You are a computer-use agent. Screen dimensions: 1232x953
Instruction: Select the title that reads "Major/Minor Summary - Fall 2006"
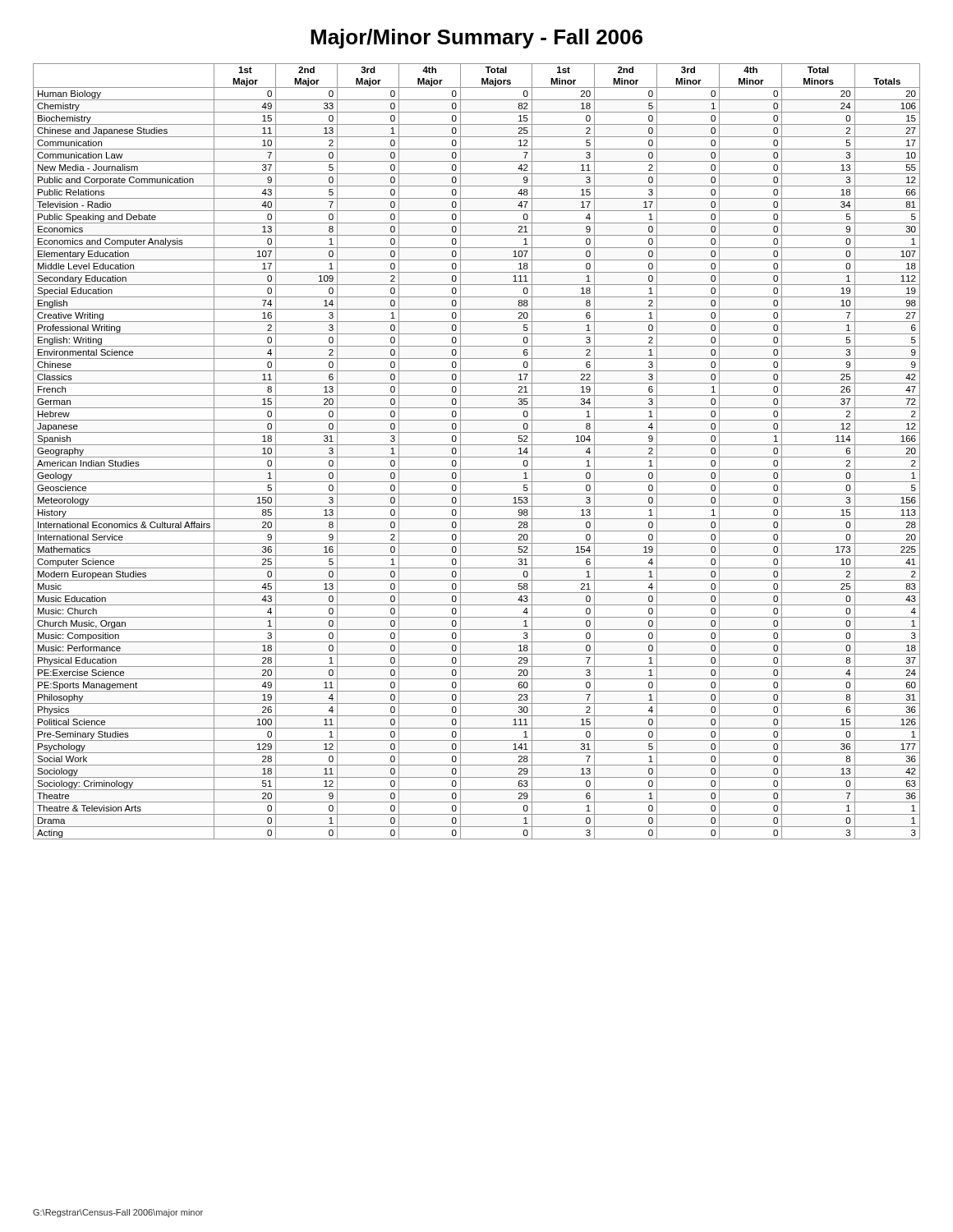pyautogui.click(x=476, y=37)
